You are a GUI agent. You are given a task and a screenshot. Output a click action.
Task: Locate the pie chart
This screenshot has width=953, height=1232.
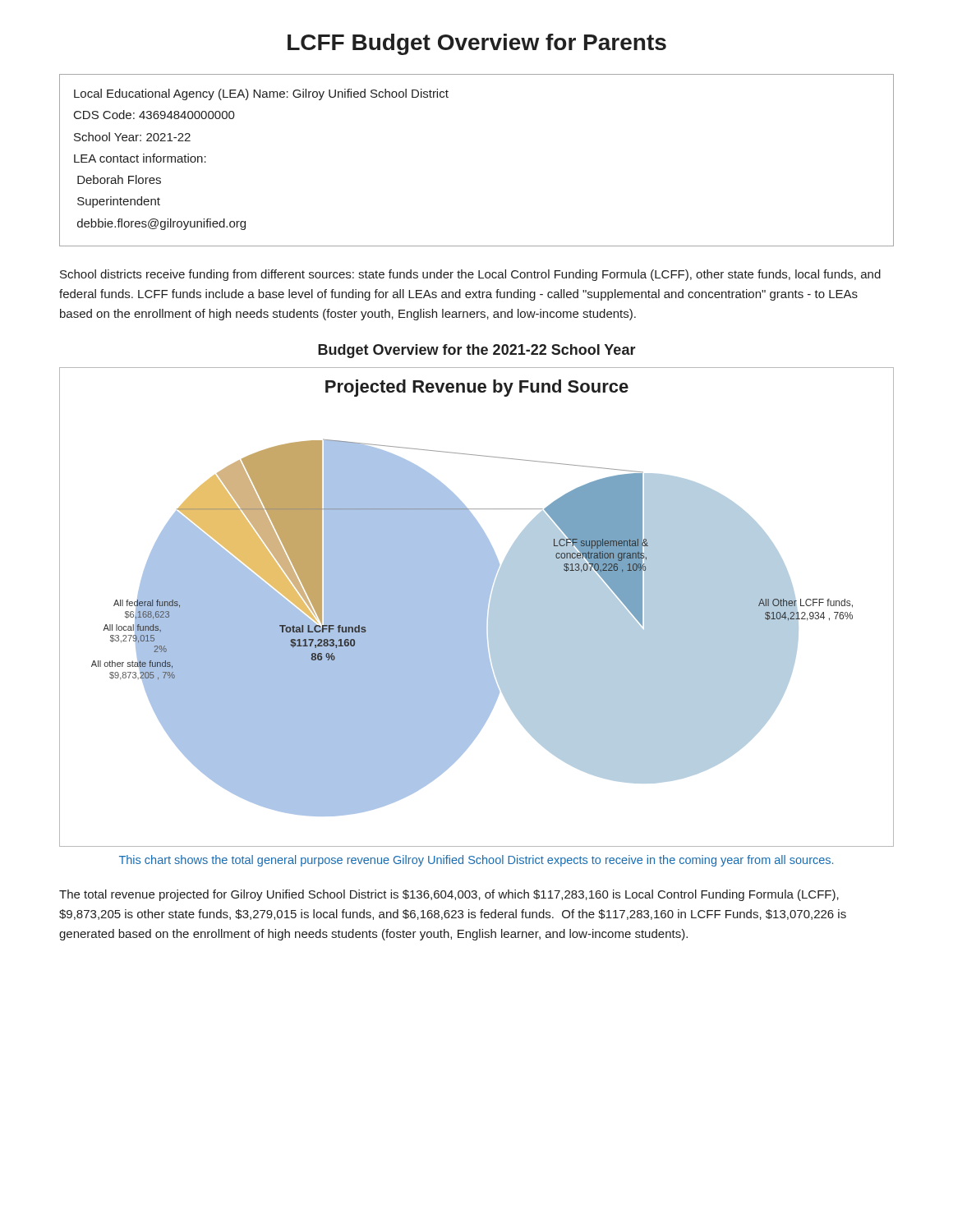point(476,607)
